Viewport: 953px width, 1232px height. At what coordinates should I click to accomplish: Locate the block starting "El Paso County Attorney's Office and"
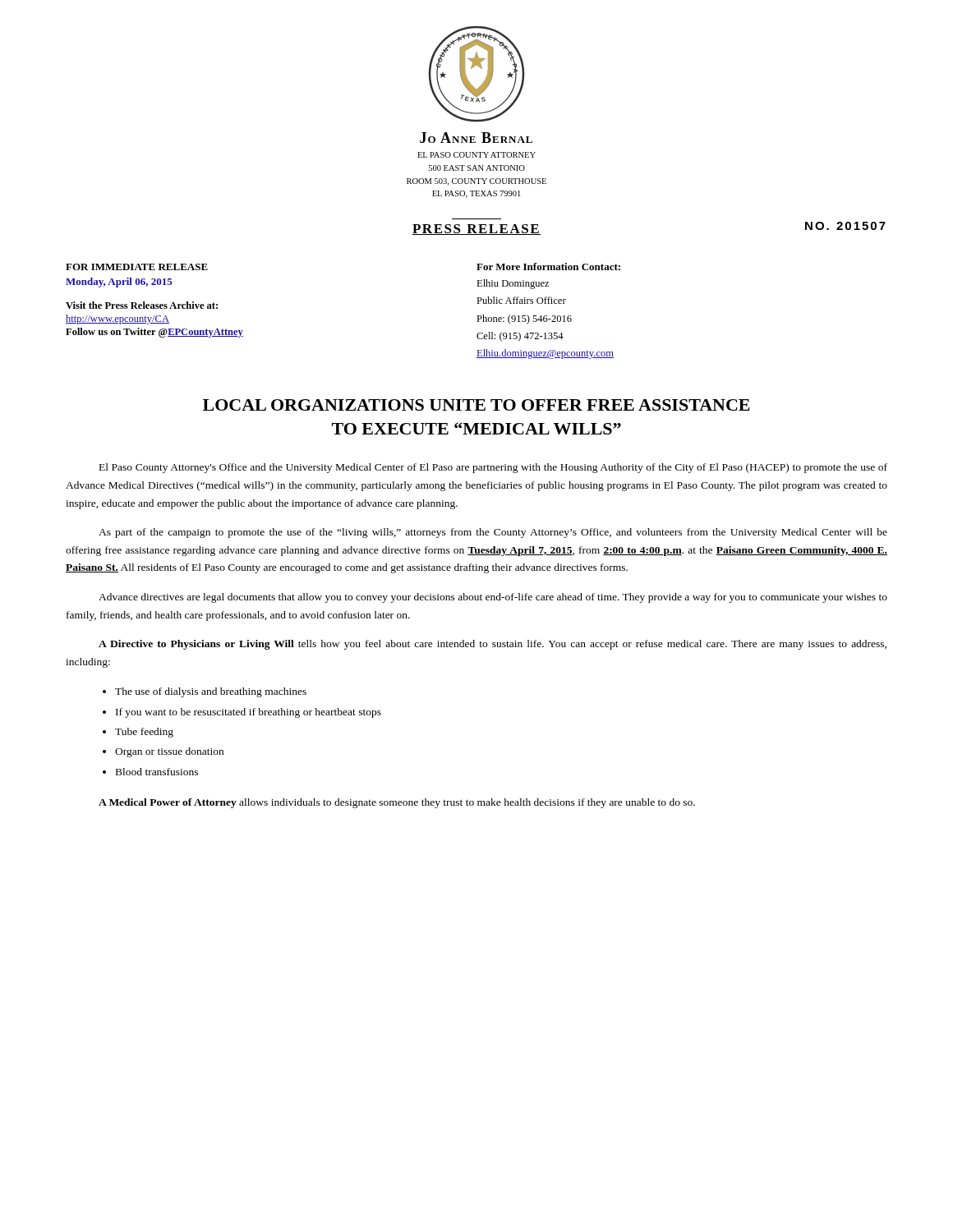coord(476,485)
